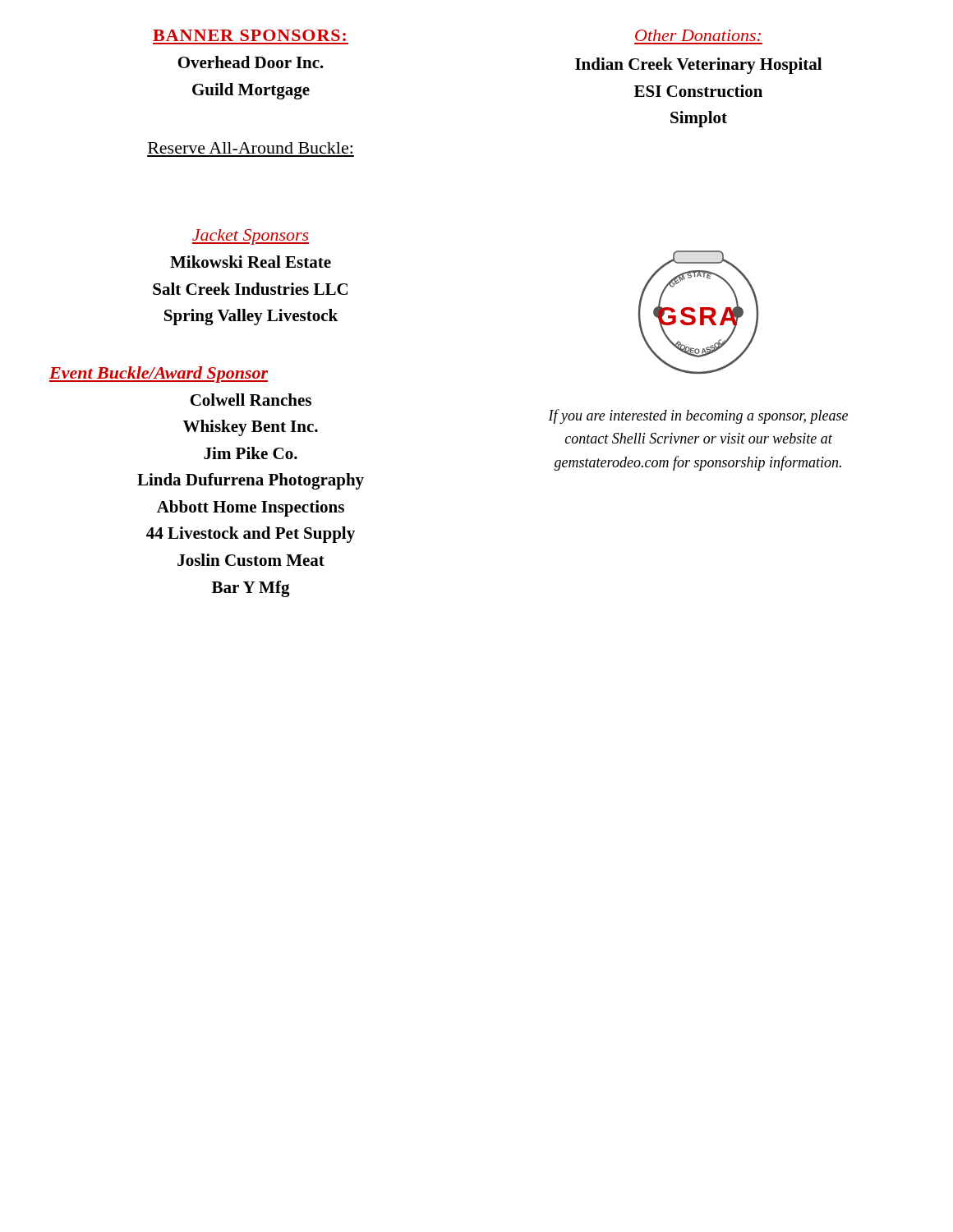
Task: Point to the region starting "Guild Mortgage"
Action: (251, 89)
